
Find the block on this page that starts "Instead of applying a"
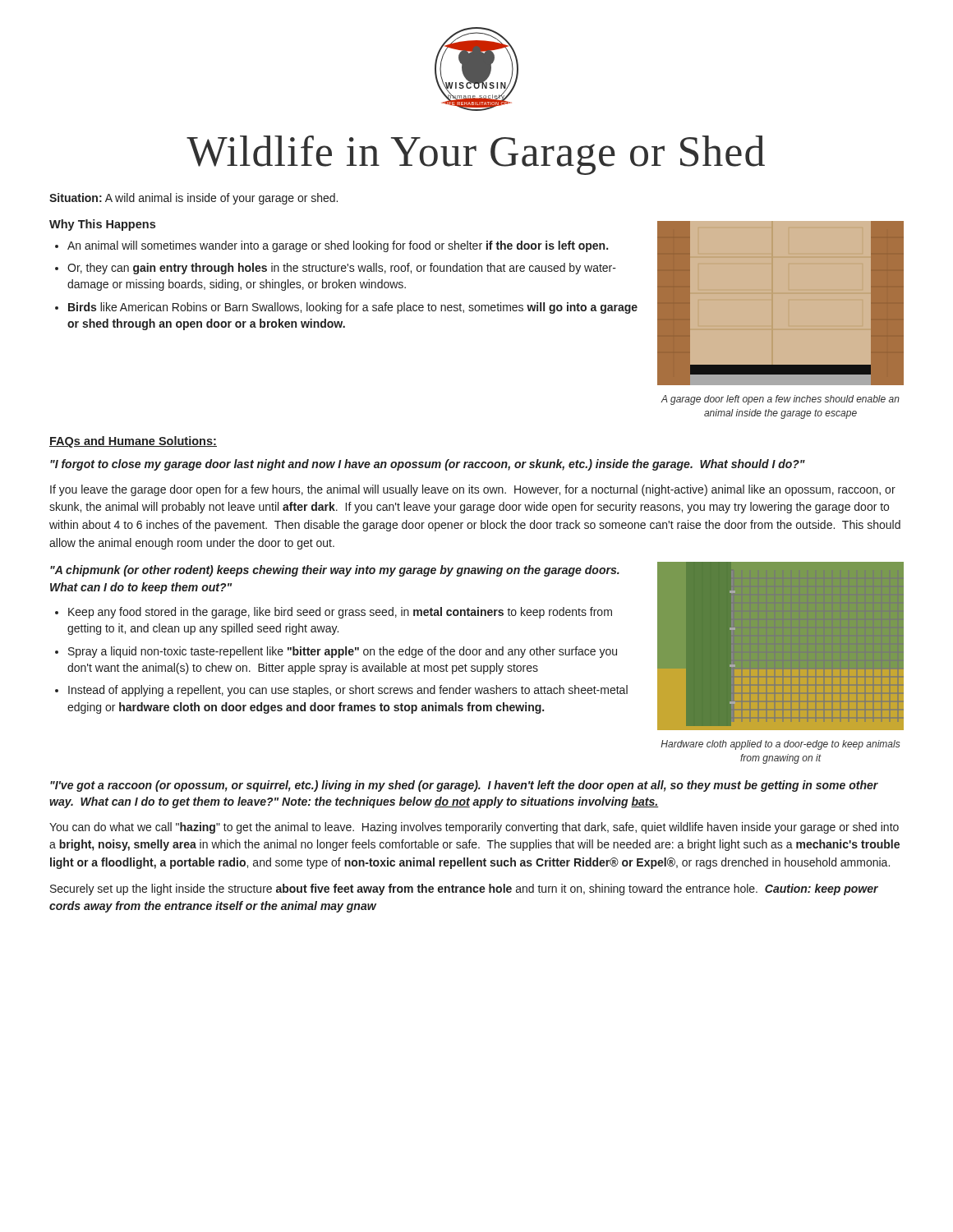[x=348, y=698]
